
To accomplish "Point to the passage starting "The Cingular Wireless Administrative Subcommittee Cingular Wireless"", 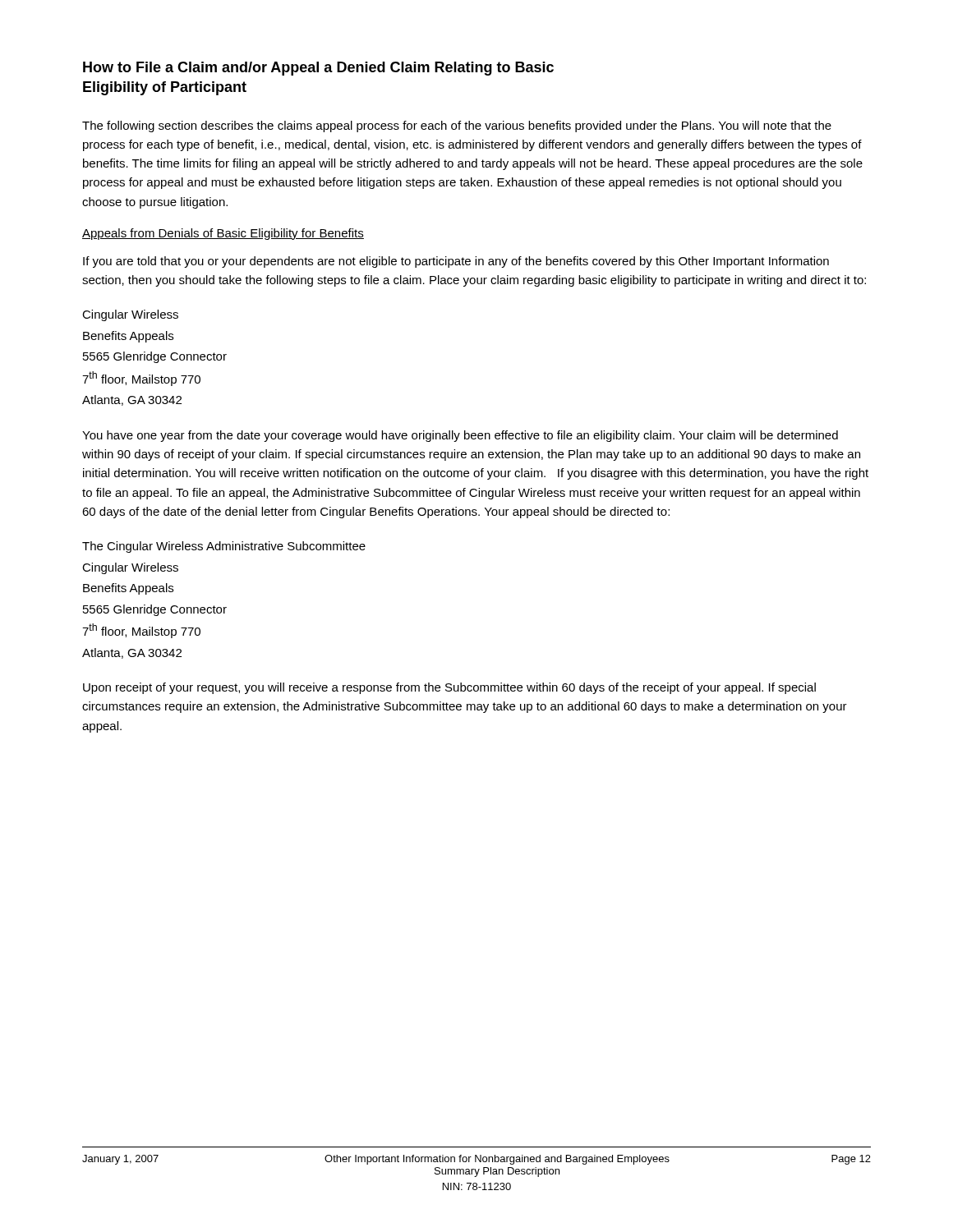I will tap(224, 599).
